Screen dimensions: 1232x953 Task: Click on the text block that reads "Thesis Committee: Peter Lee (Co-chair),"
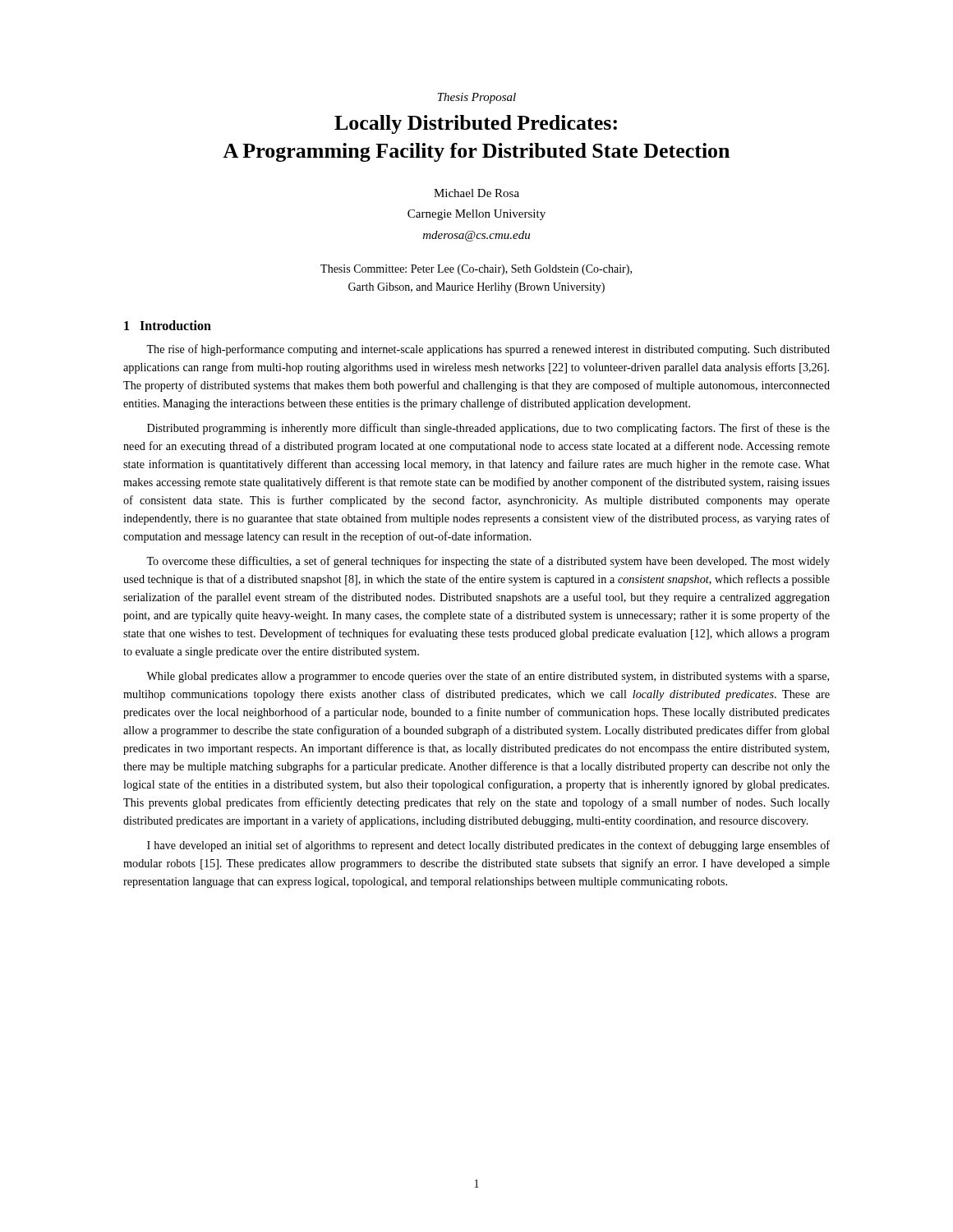click(476, 278)
